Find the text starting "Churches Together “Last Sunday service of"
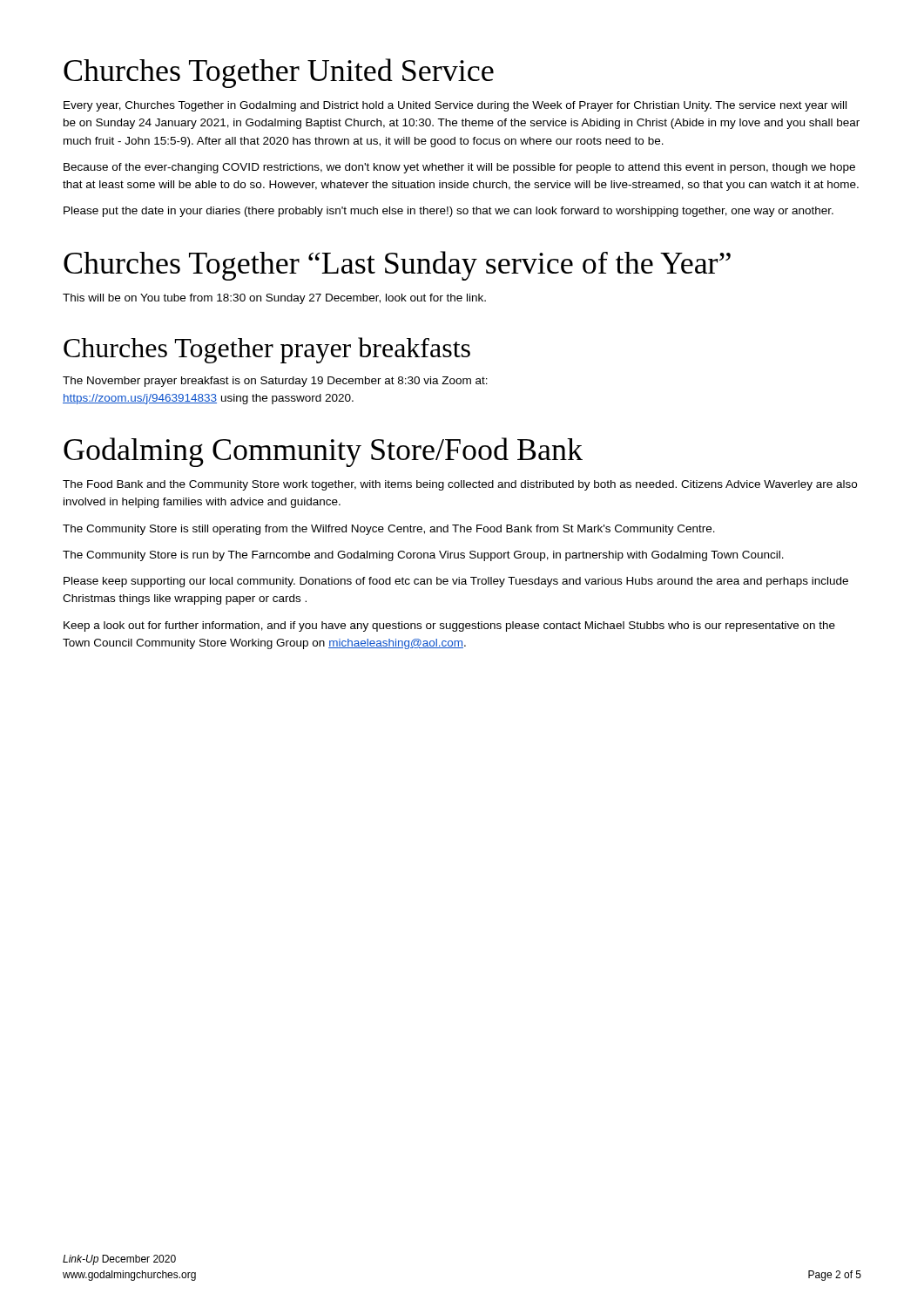 pos(462,263)
